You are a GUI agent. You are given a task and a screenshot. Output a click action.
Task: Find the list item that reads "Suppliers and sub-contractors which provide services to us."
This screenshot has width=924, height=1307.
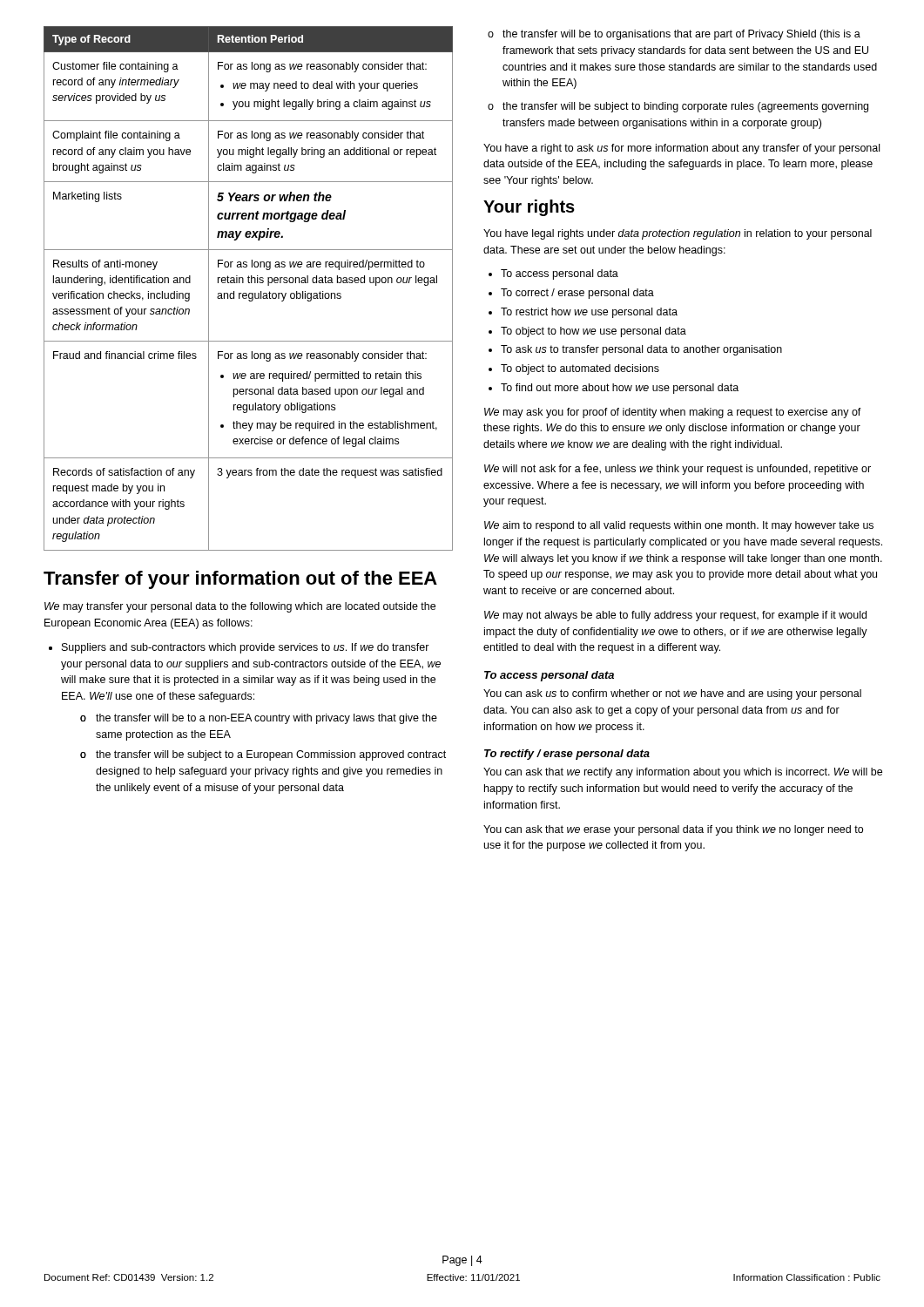(257, 718)
